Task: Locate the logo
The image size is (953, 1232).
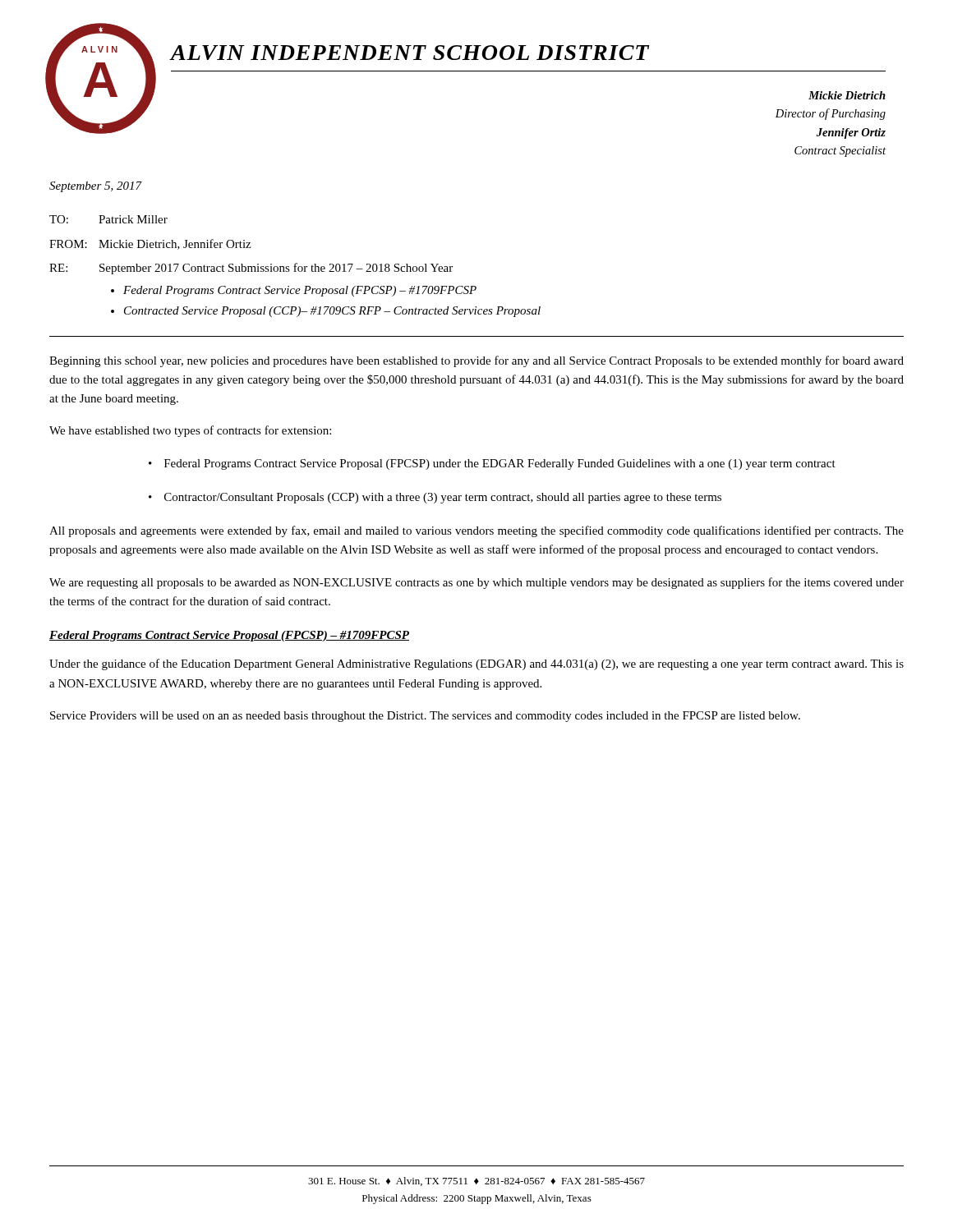Action: pyautogui.click(x=101, y=78)
